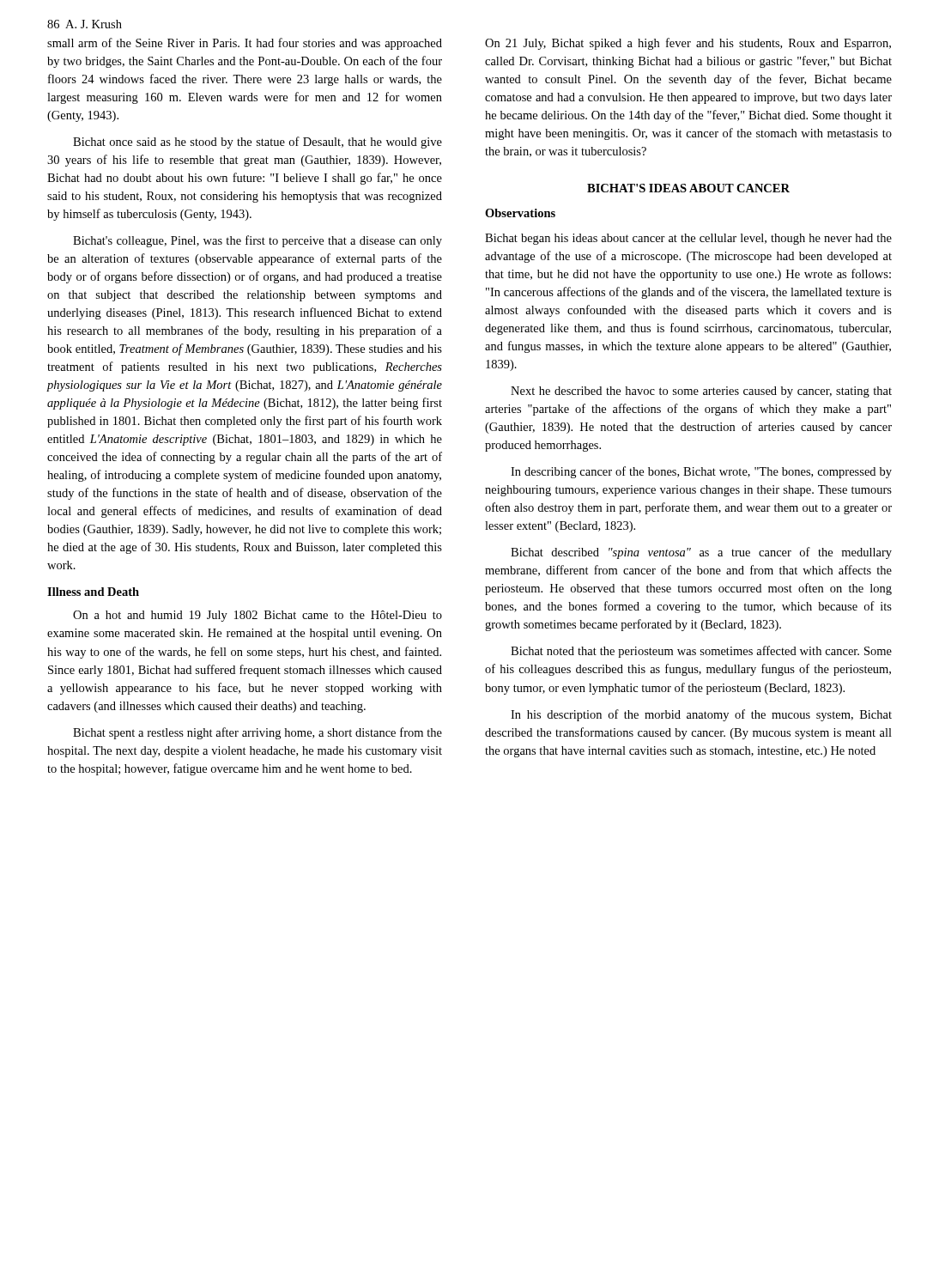Viewport: 939px width, 1288px height.
Task: Find the block on this page that starts "On 21 July, Bichat spiked a high"
Action: click(x=688, y=98)
